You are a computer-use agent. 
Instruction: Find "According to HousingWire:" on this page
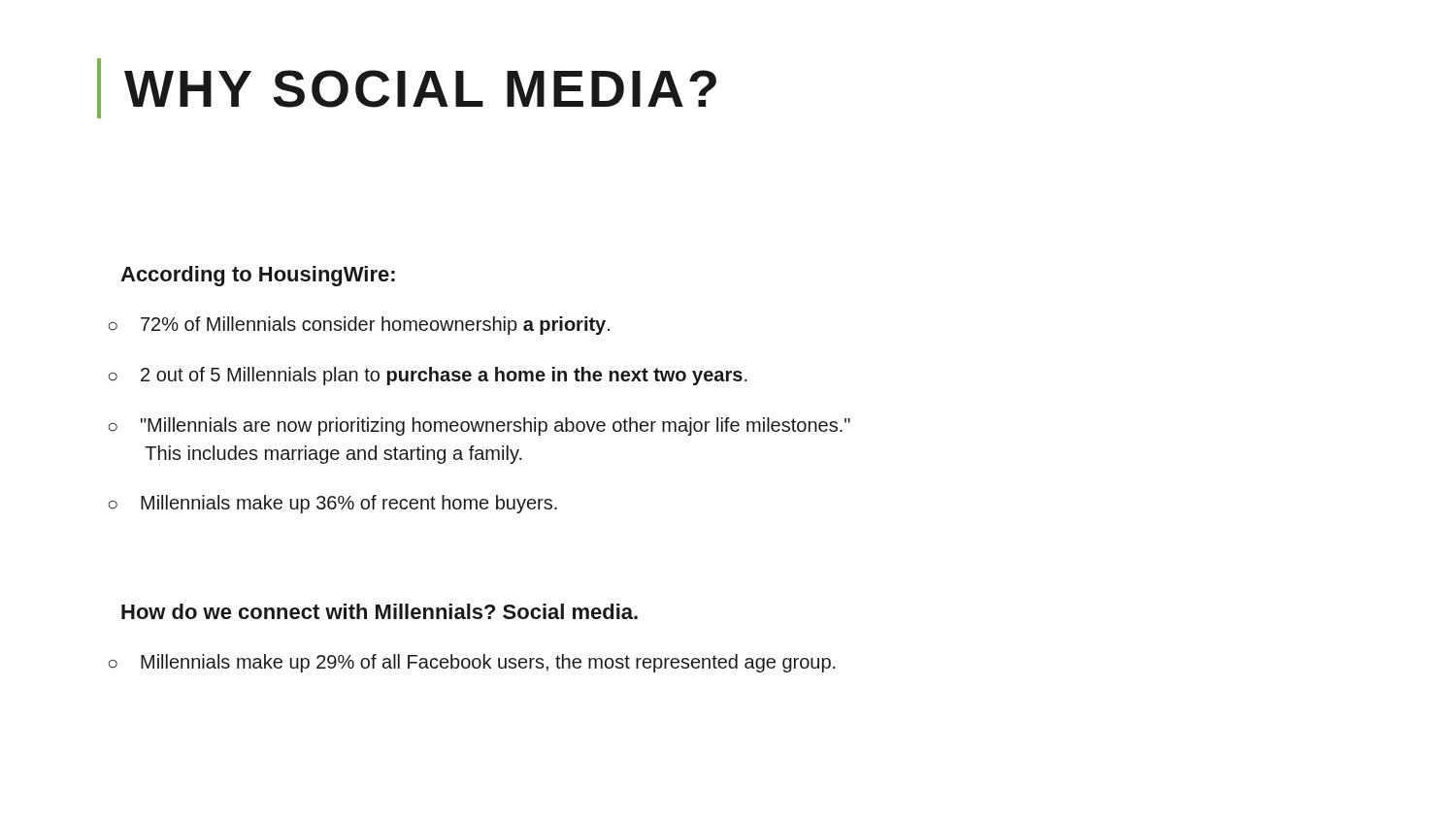[259, 274]
